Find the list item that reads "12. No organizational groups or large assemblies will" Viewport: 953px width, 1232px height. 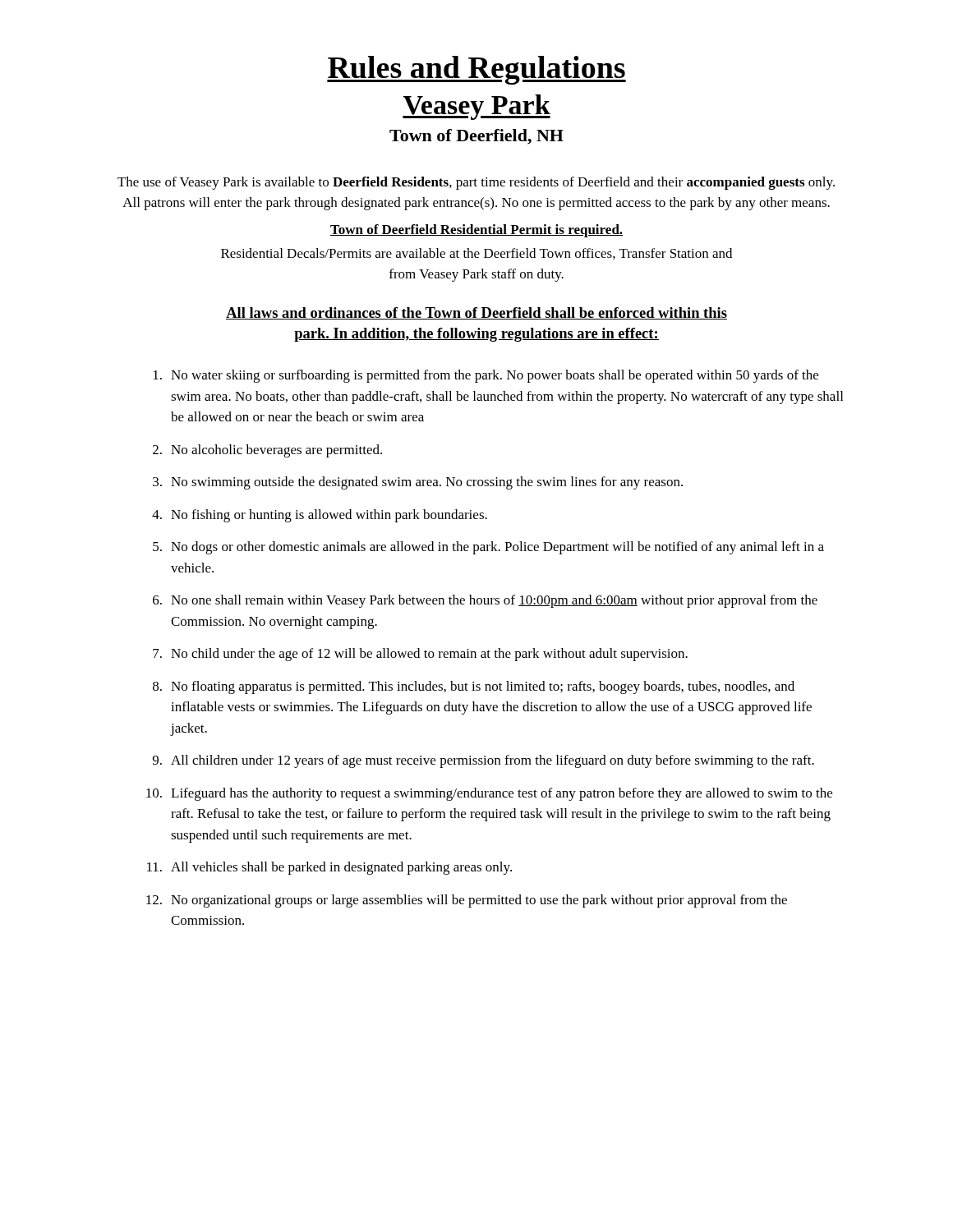[x=489, y=910]
